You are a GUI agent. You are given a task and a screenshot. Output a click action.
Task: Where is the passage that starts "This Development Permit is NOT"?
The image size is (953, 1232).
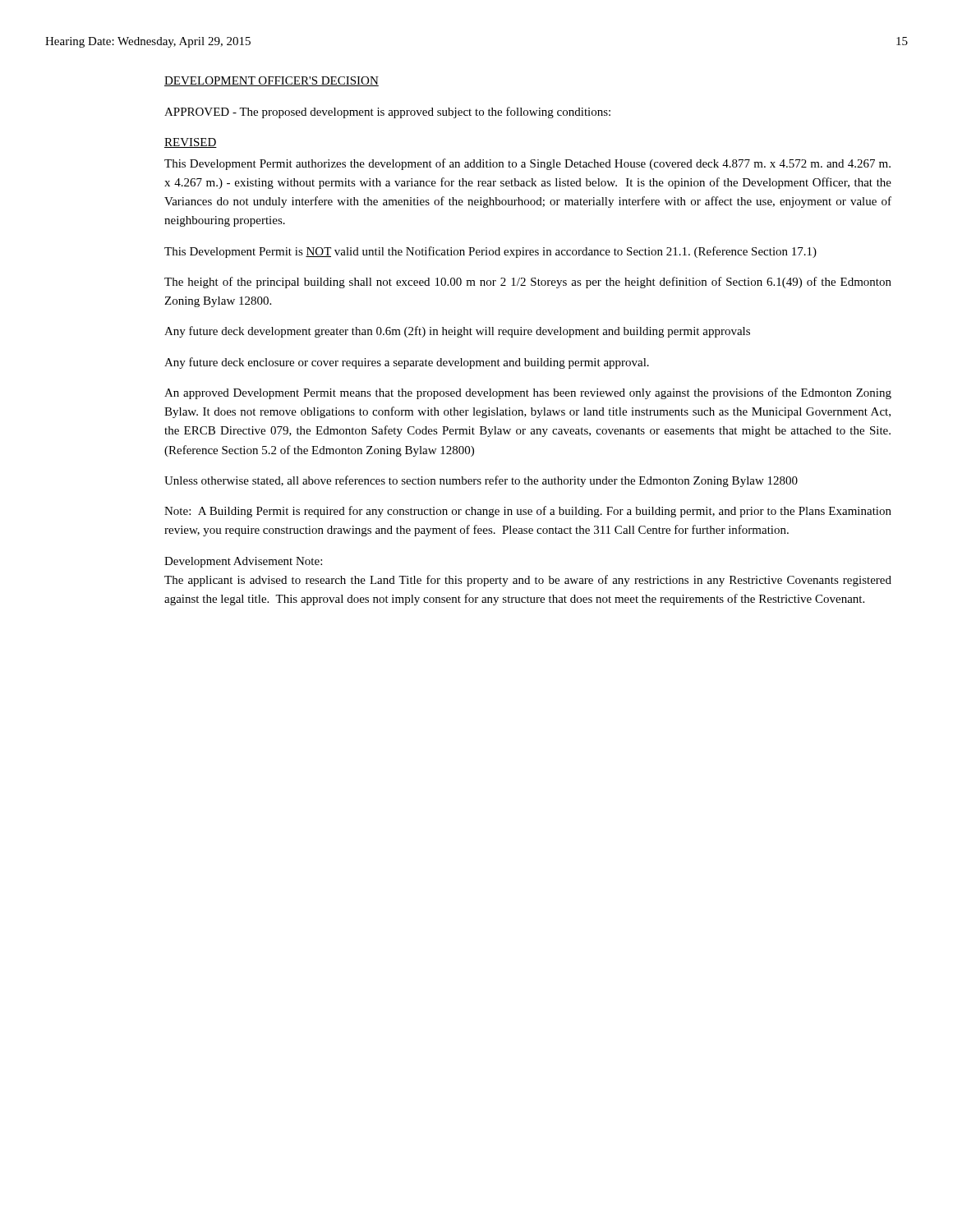(x=491, y=251)
